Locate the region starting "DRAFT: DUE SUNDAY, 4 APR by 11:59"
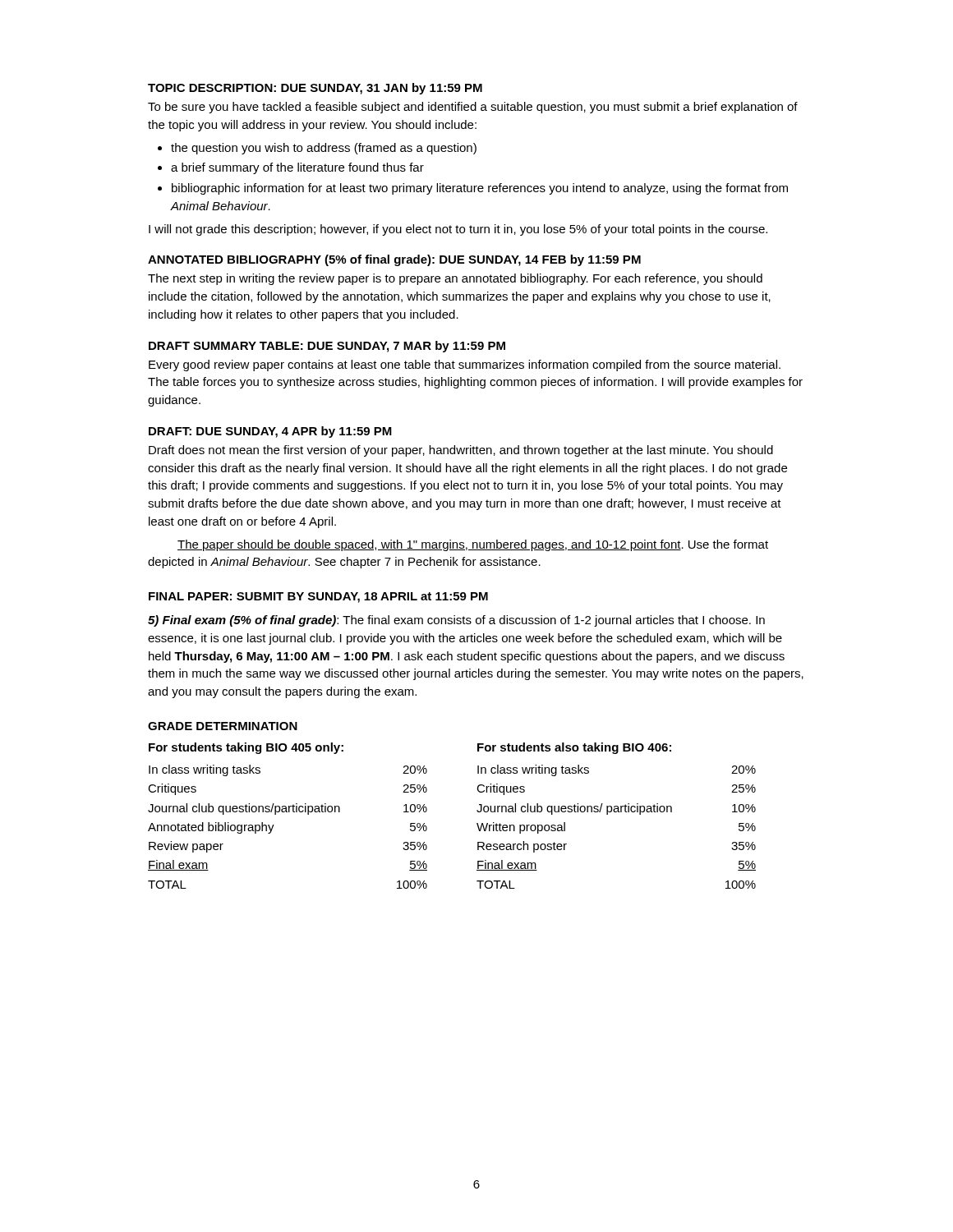Image resolution: width=953 pixels, height=1232 pixels. coord(270,431)
